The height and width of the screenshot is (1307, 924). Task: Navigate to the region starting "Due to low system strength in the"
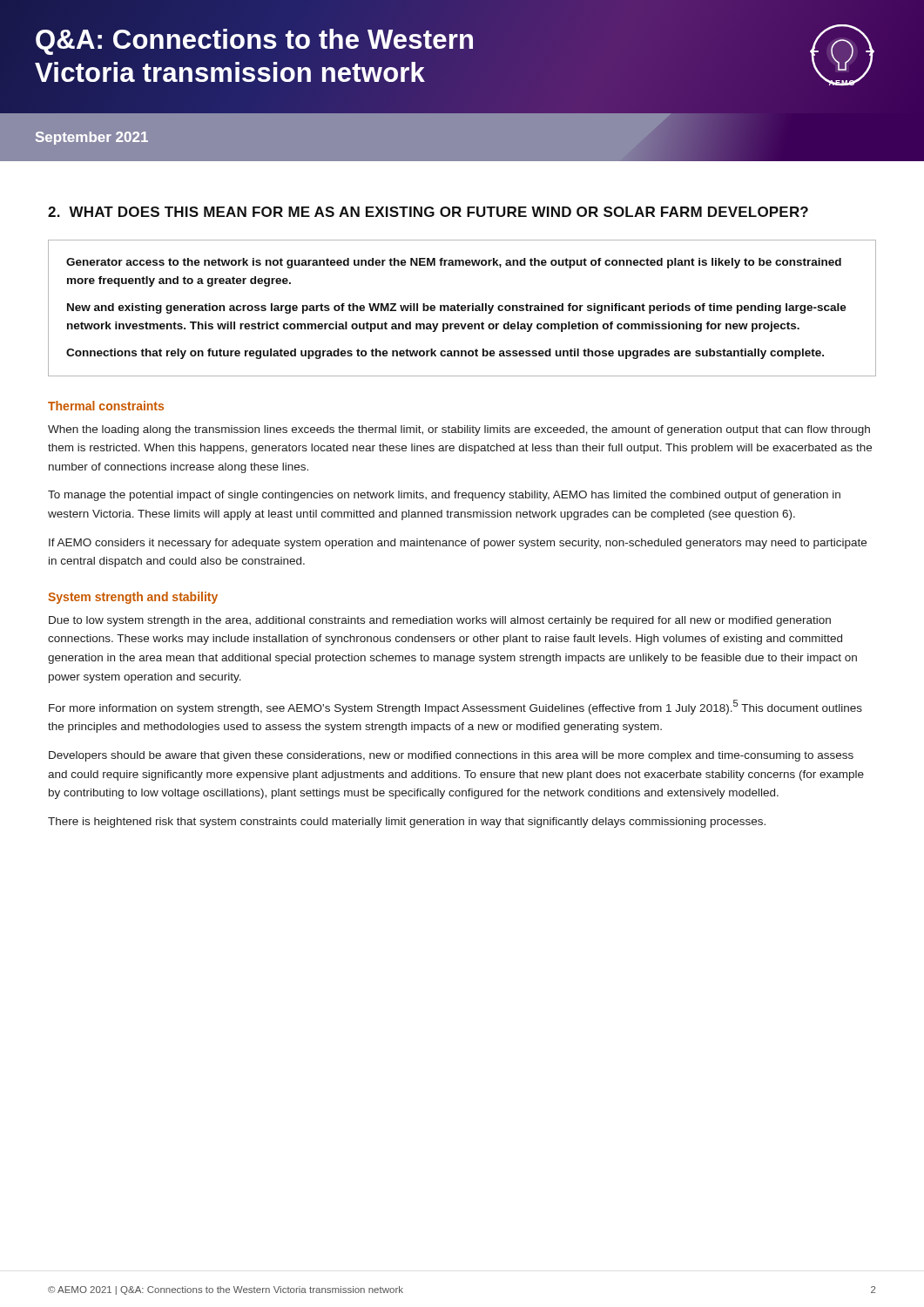pyautogui.click(x=453, y=648)
